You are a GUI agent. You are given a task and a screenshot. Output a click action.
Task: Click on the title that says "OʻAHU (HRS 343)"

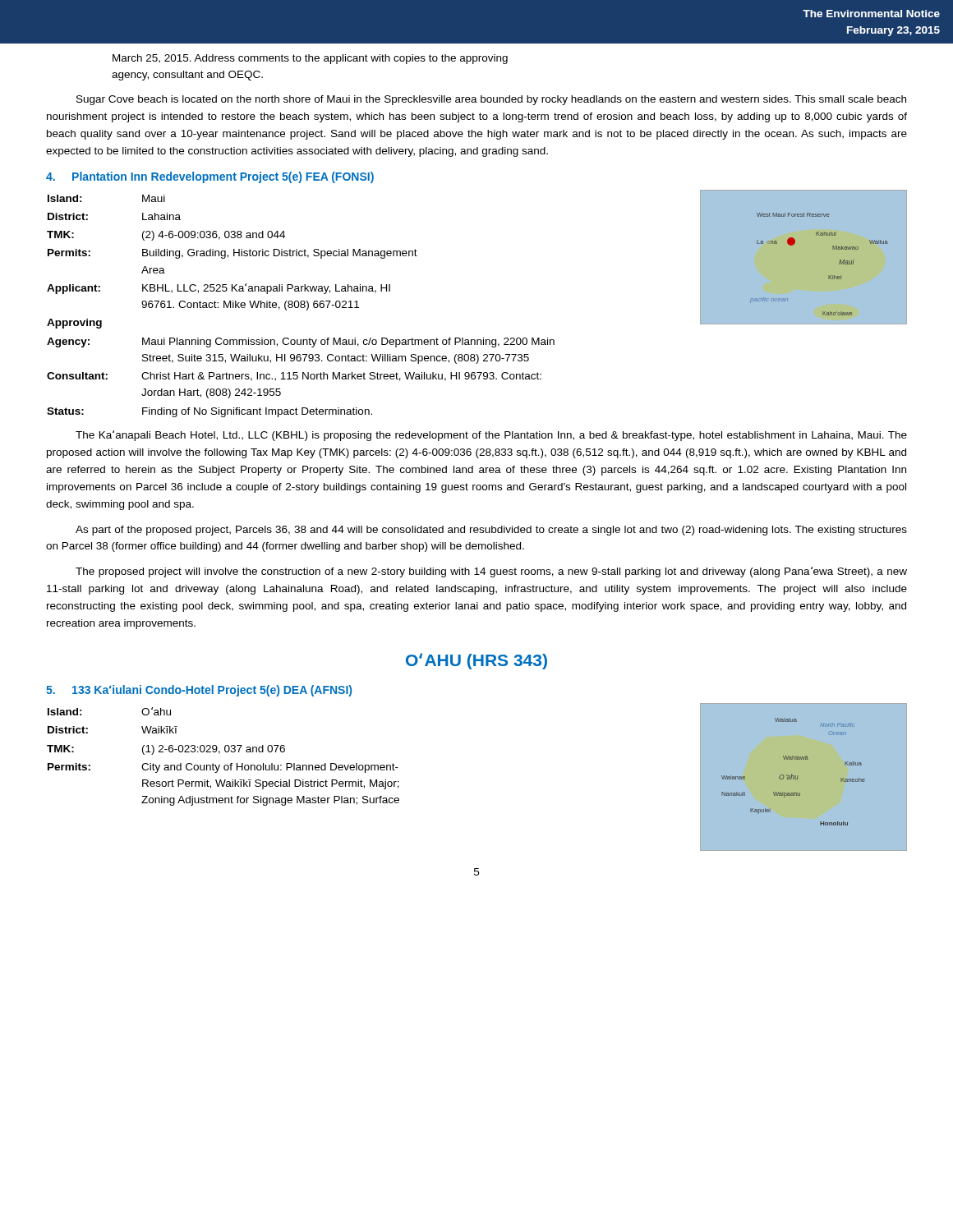click(476, 660)
